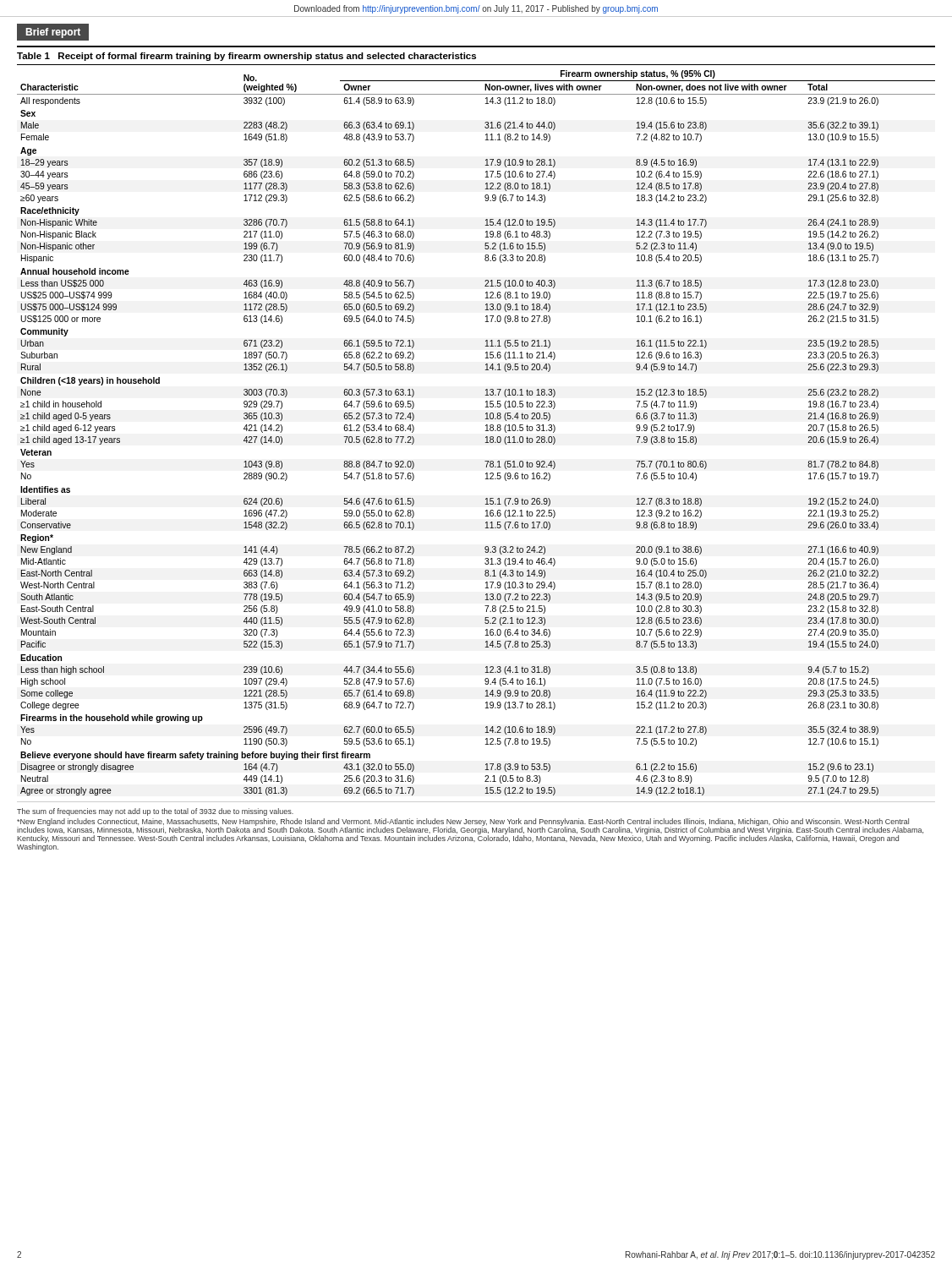This screenshot has height=1268, width=952.
Task: Find the section header containing "Brief report"
Action: (x=53, y=32)
